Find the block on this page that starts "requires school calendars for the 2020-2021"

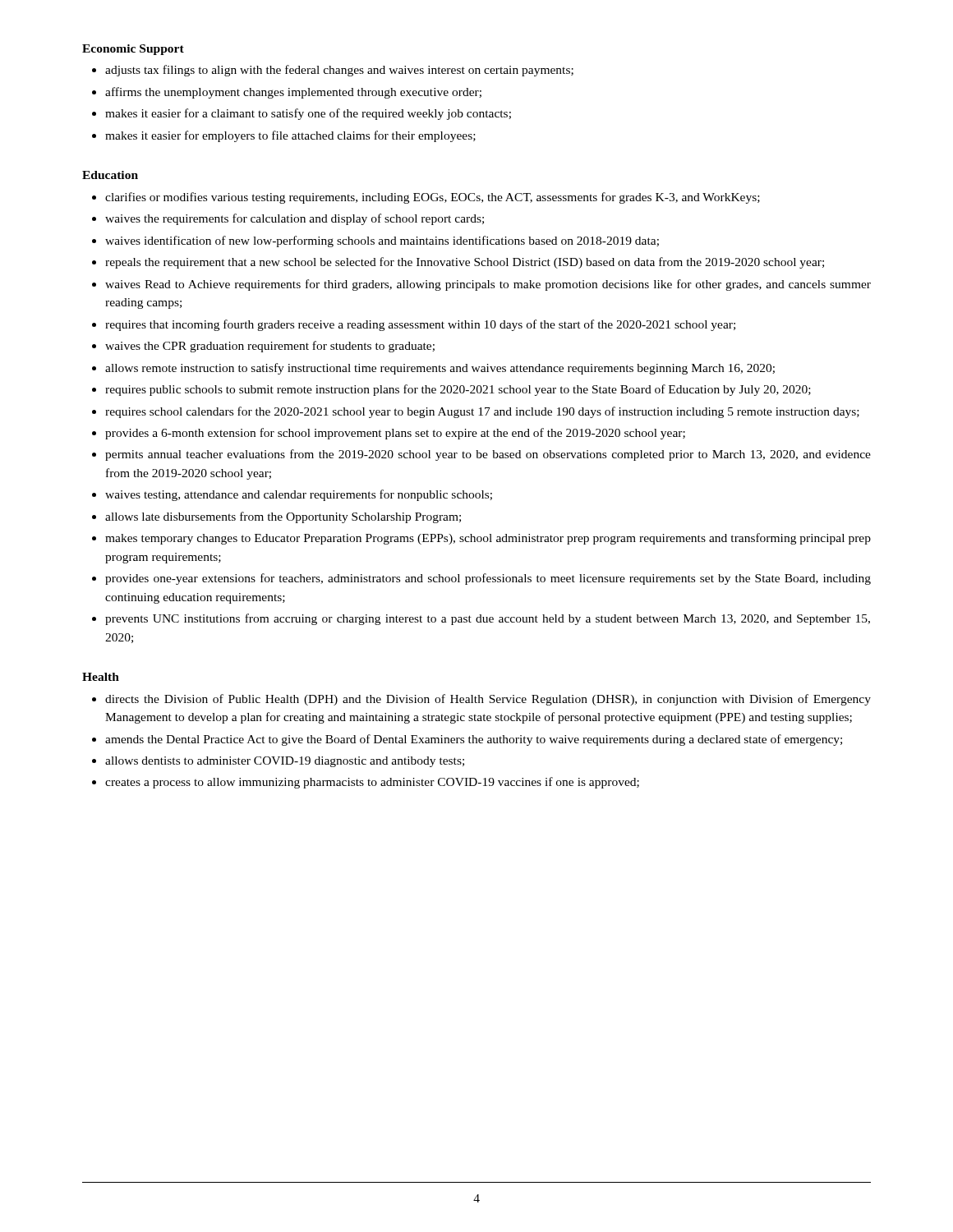click(476, 411)
